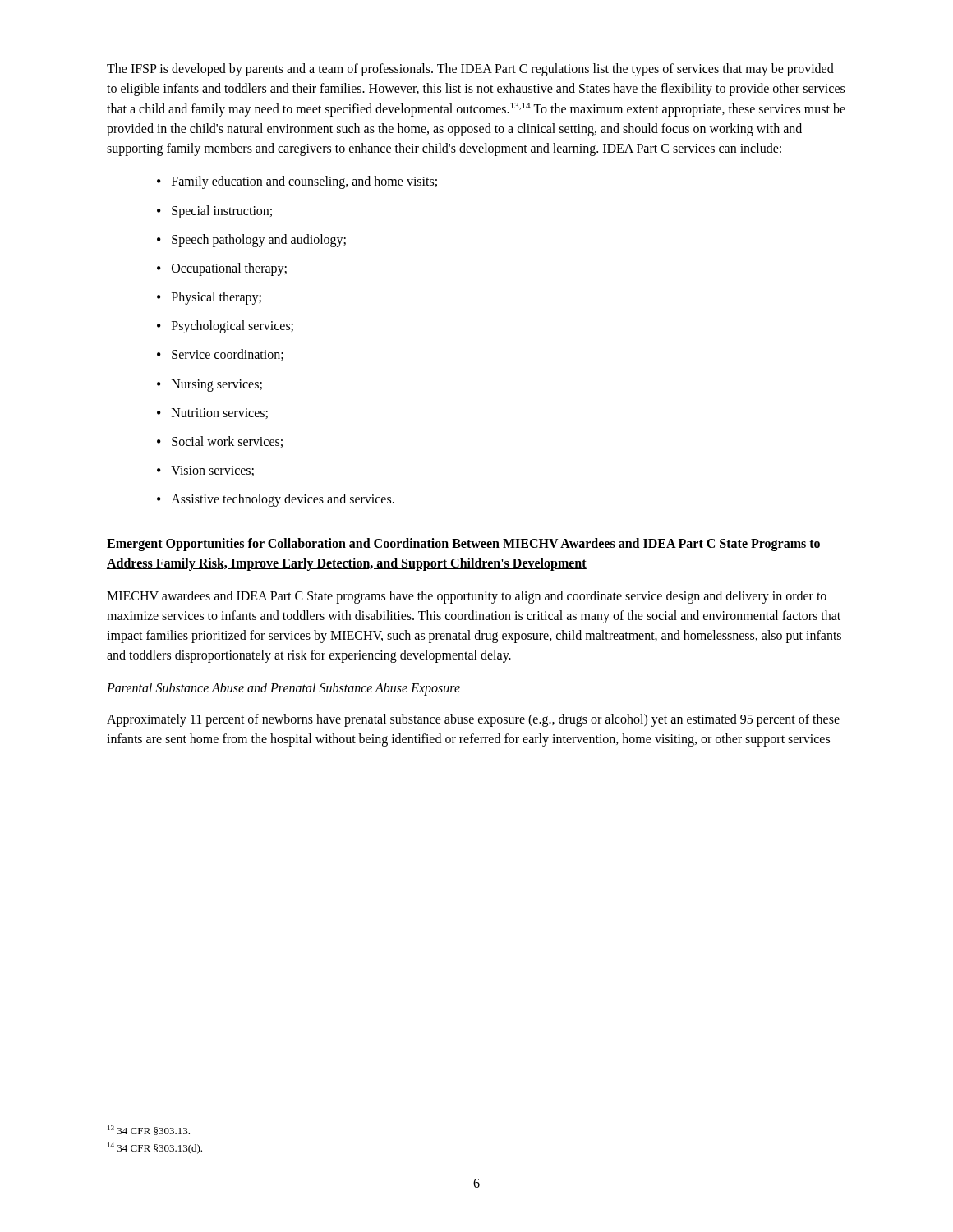Locate the block starting "• Nutrition services;"
Viewport: 953px width, 1232px height.
212,413
